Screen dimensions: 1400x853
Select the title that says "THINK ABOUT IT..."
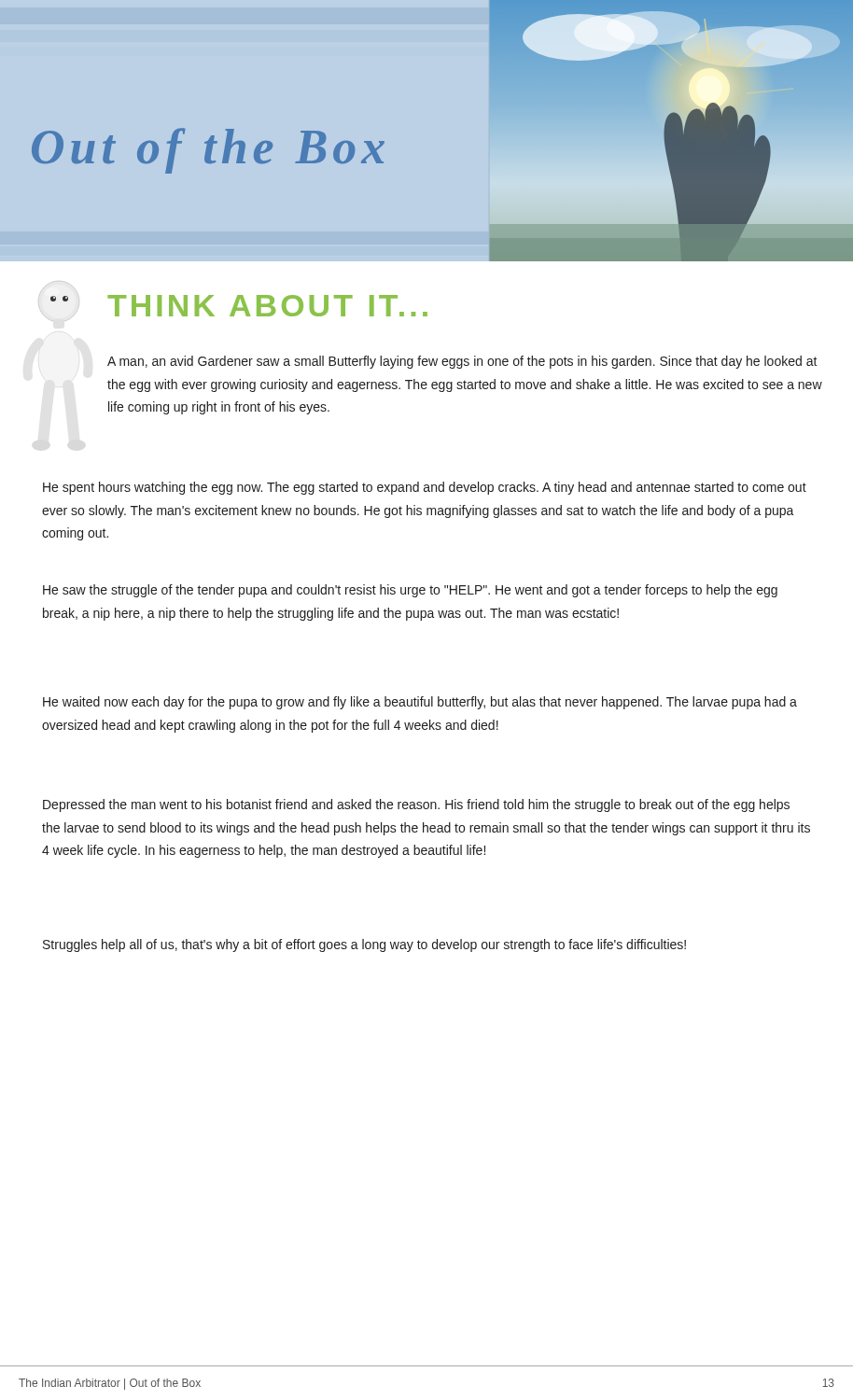click(270, 305)
